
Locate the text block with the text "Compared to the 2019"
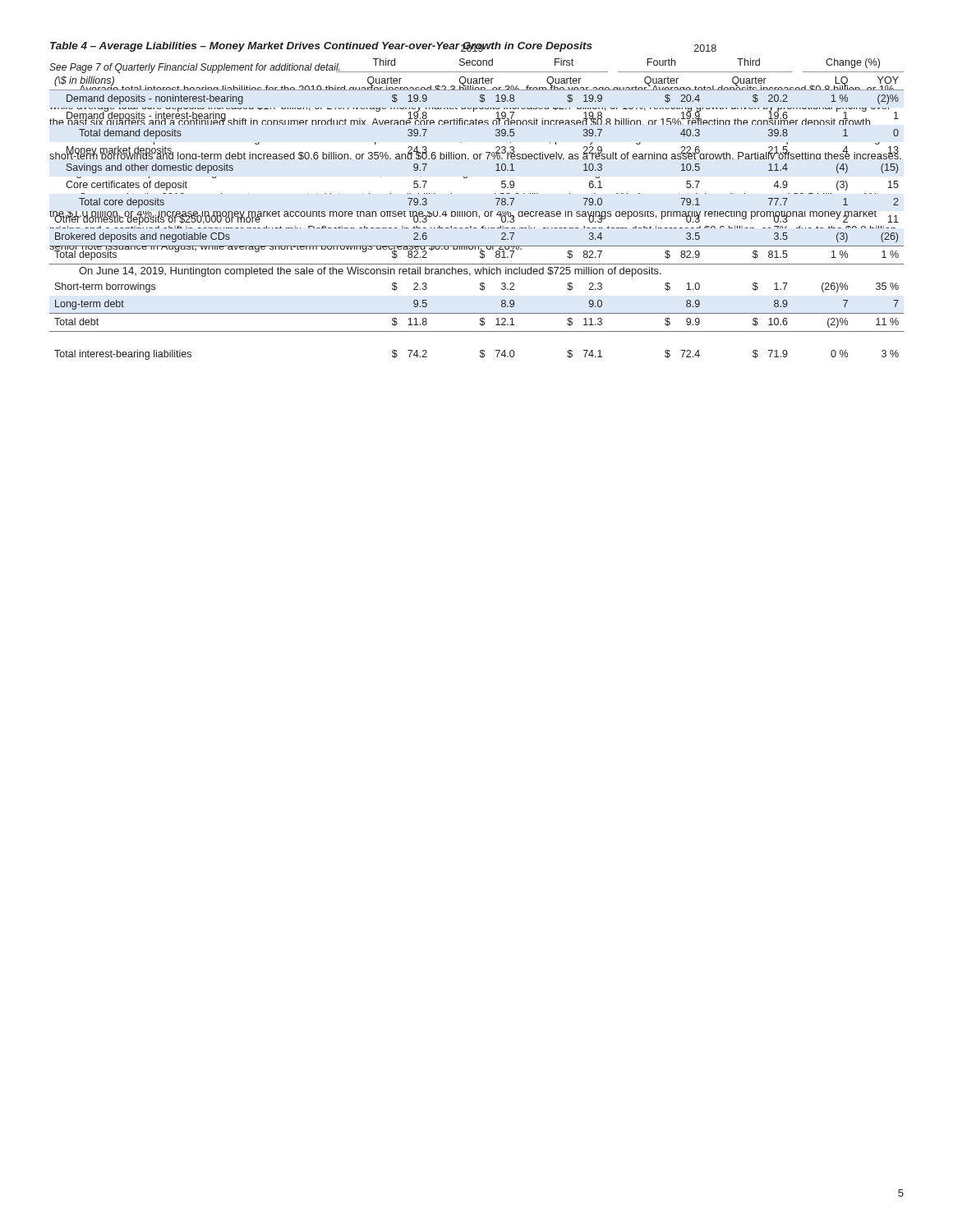point(473,221)
